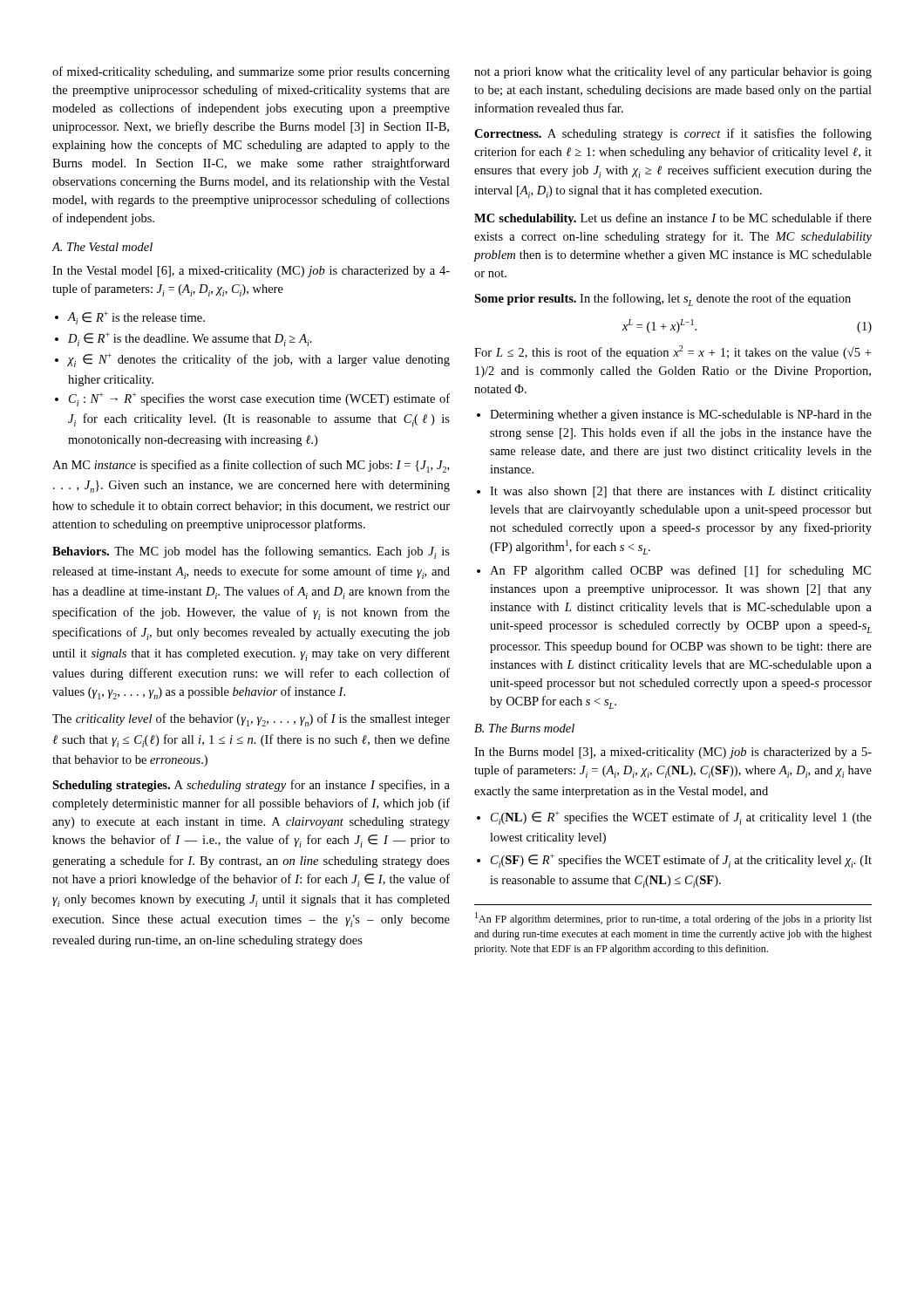Locate the text block that reads "not a priori know what the criticality level"

pyautogui.click(x=673, y=90)
